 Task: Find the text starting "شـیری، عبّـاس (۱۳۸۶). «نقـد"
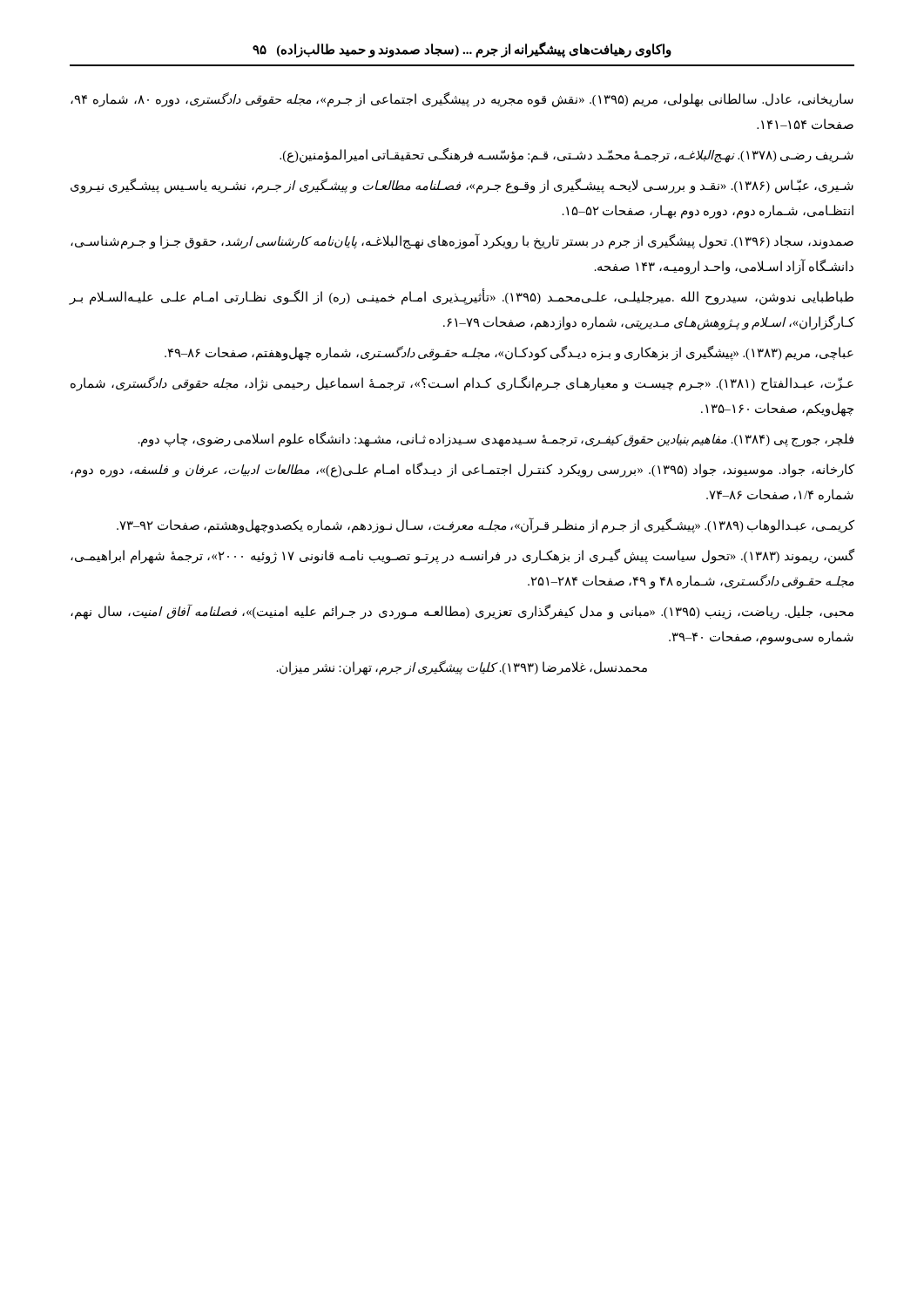(462, 198)
